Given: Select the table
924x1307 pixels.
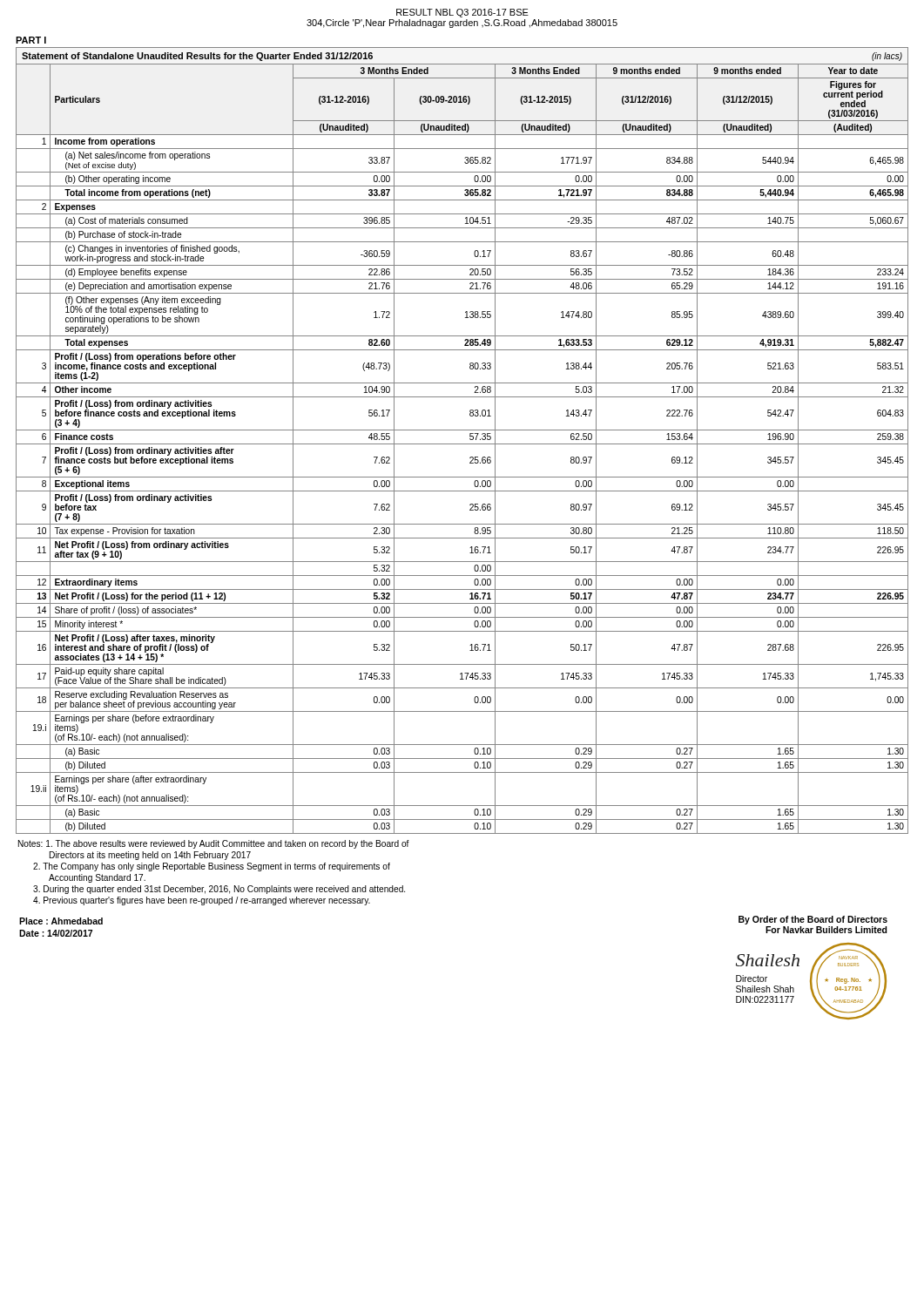Looking at the screenshot, I should [x=462, y=449].
